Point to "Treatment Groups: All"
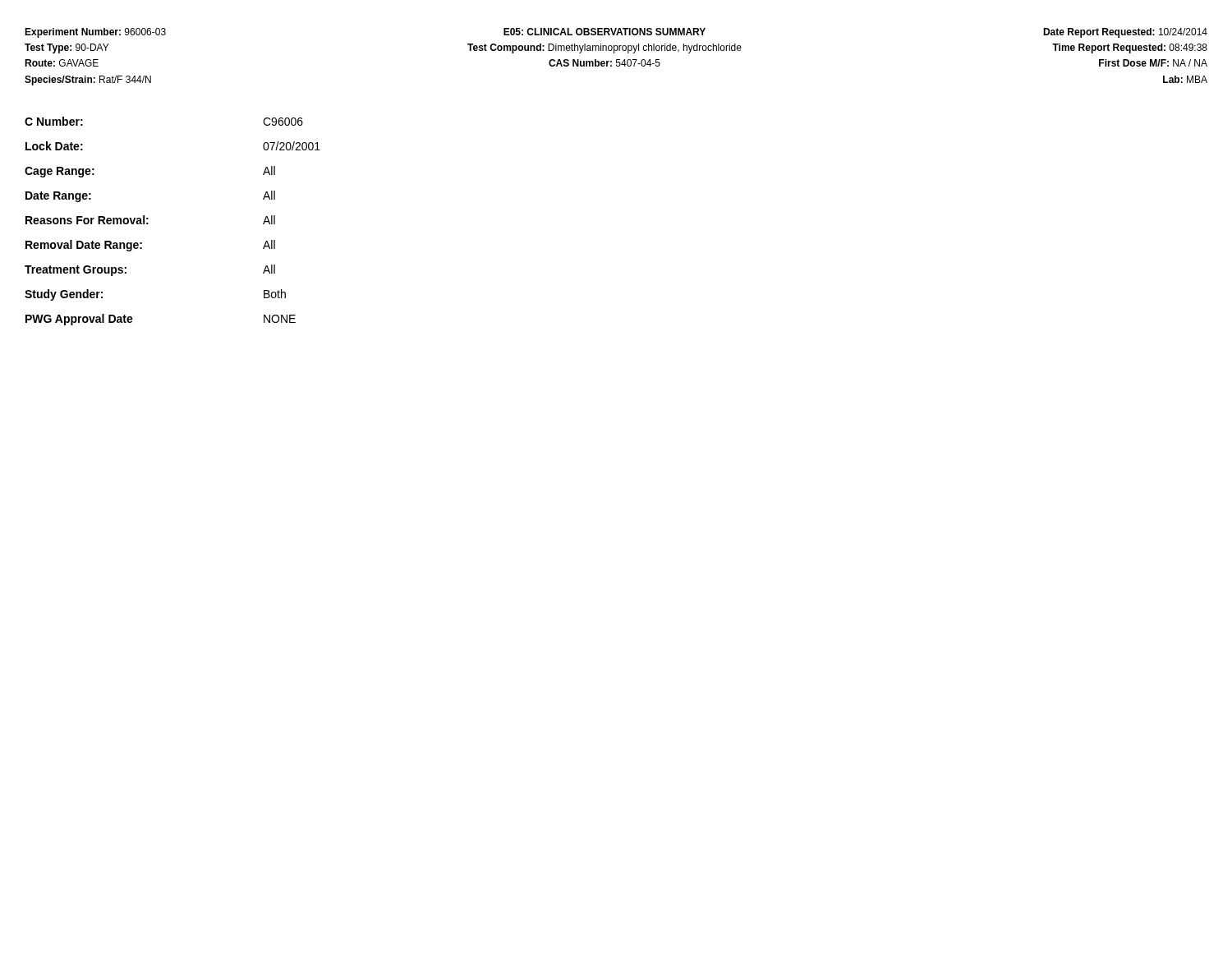The width and height of the screenshot is (1232, 953). (x=71, y=270)
